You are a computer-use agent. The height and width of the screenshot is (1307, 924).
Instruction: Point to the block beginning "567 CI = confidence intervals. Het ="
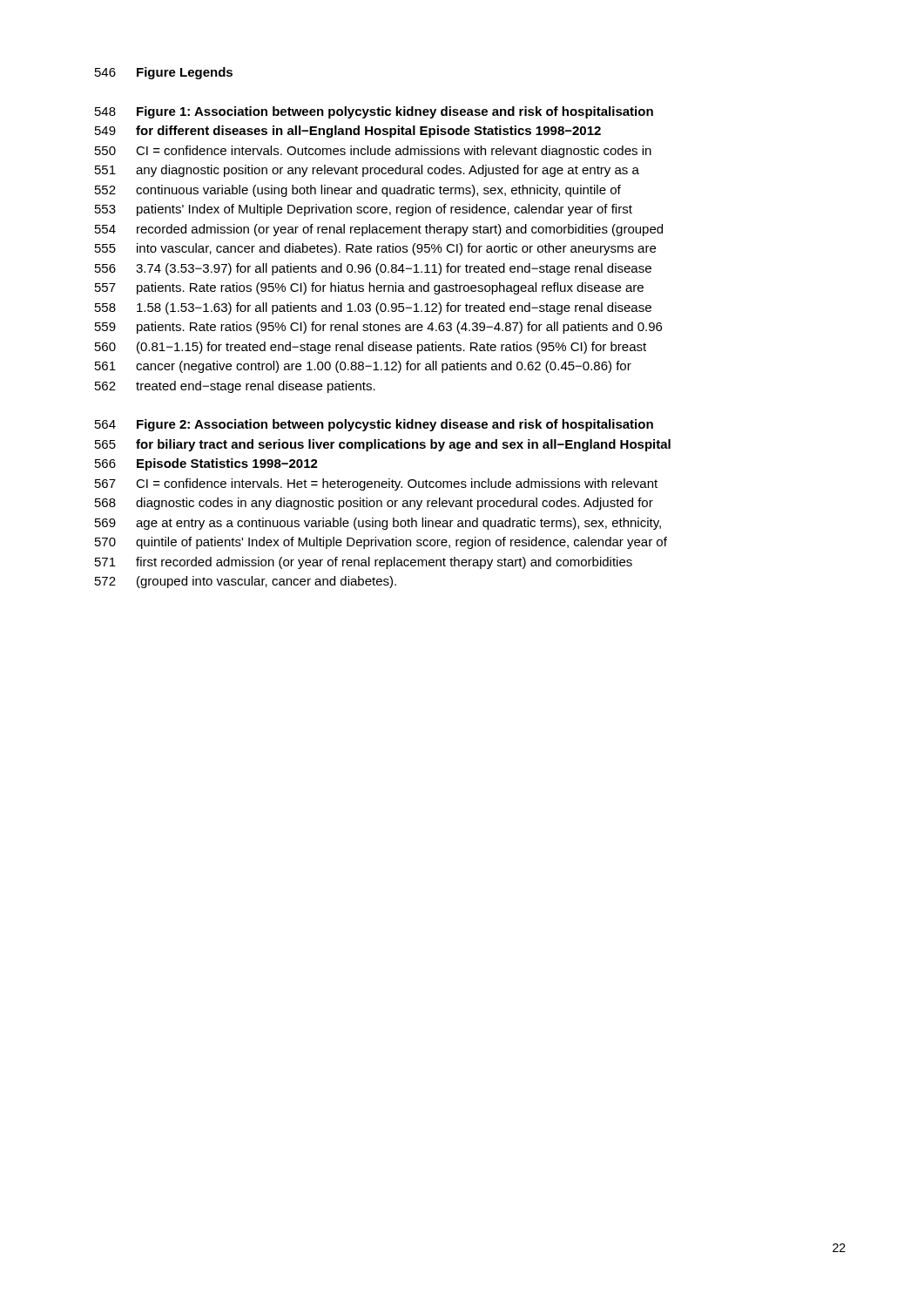click(462, 532)
